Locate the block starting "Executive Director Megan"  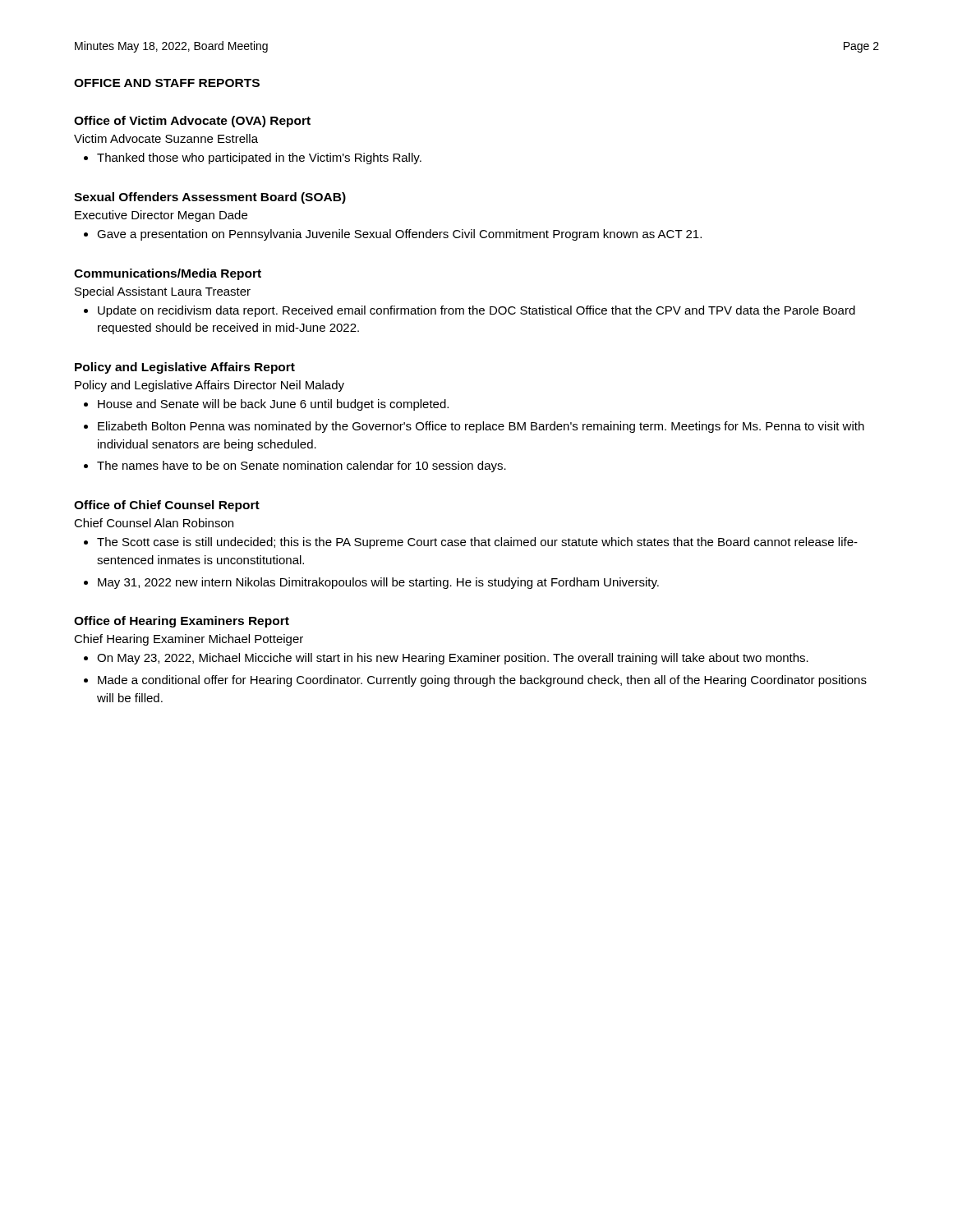[x=161, y=215]
